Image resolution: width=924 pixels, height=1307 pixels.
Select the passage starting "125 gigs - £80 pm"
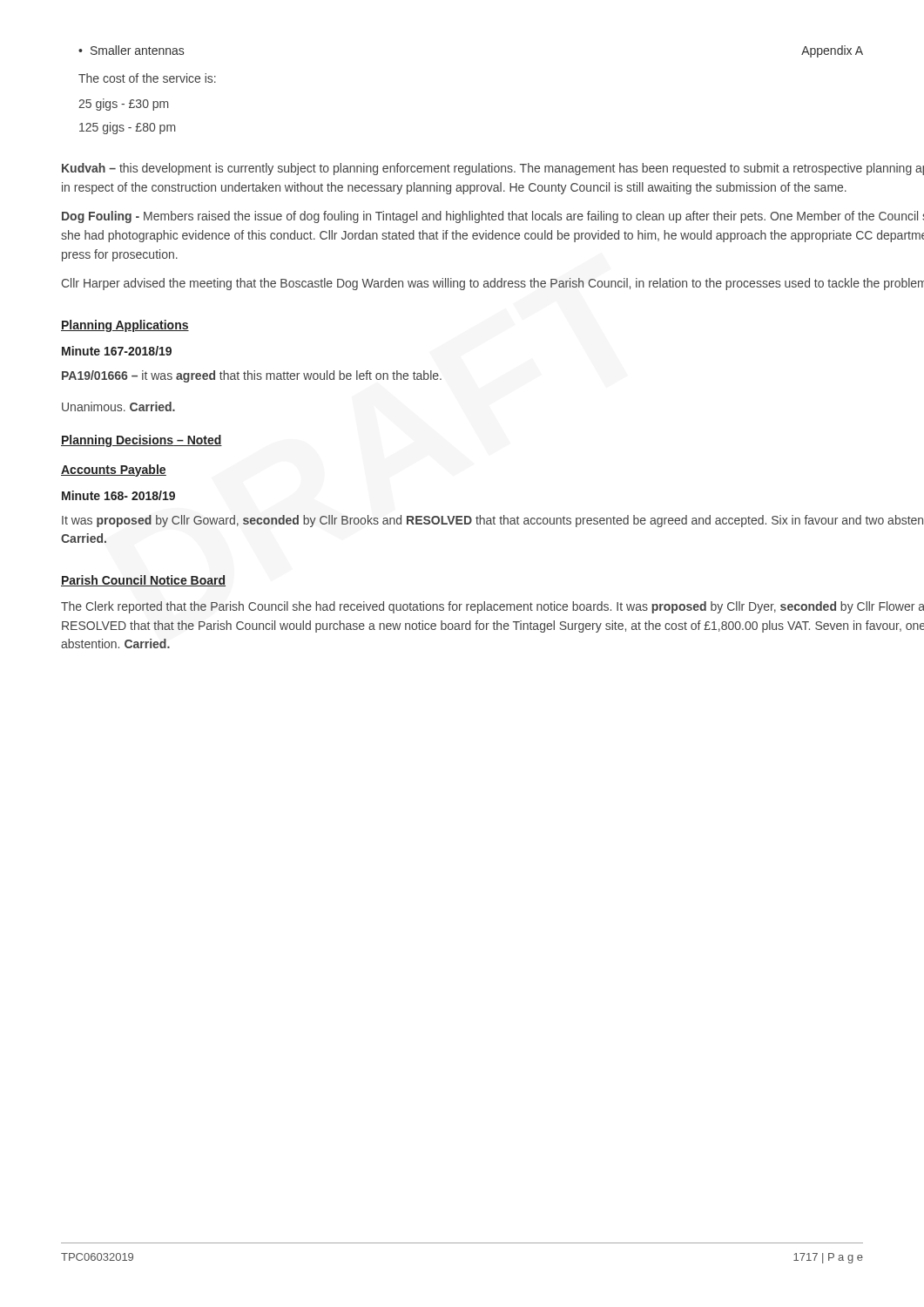127,127
